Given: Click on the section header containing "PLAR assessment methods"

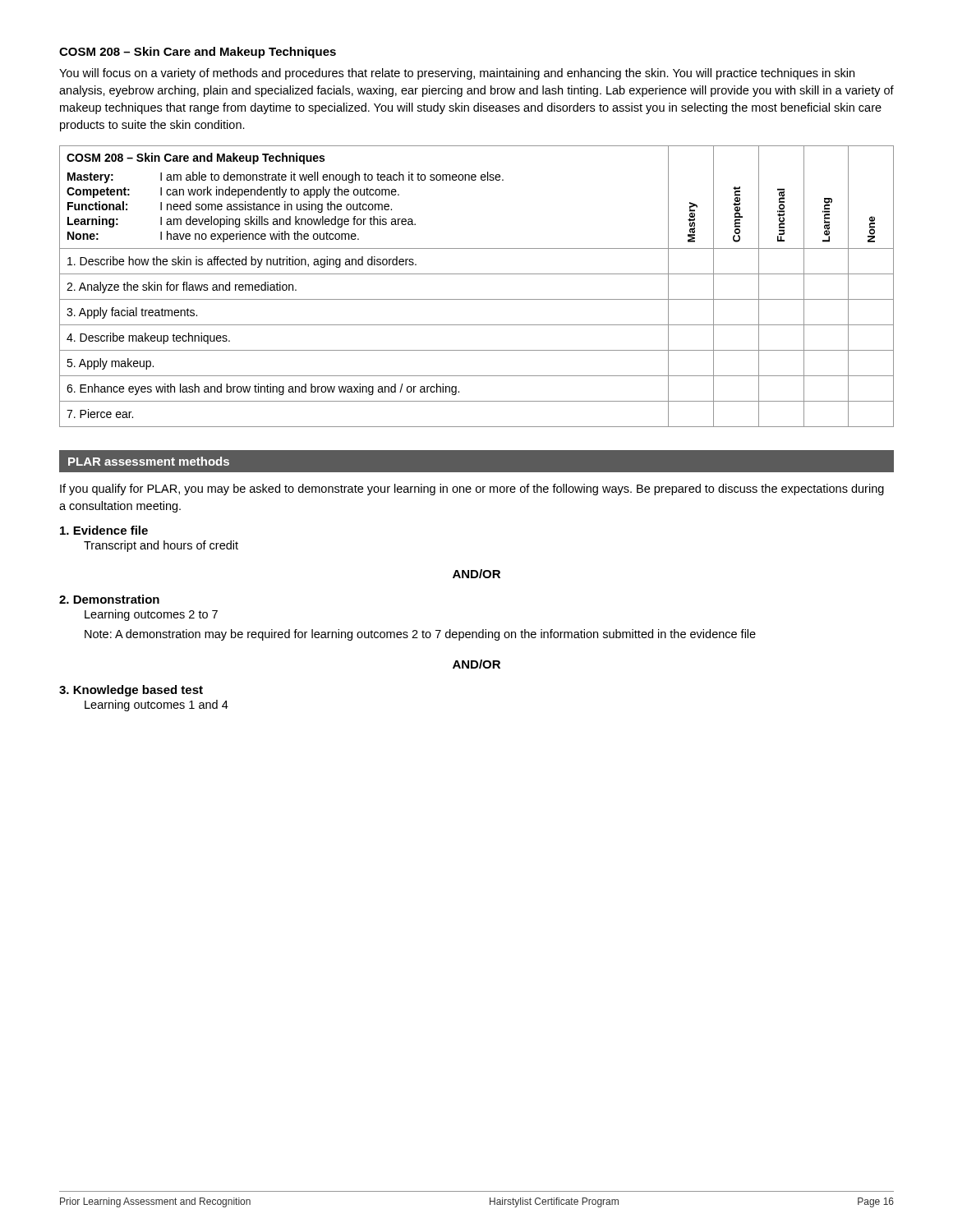Looking at the screenshot, I should pos(149,461).
